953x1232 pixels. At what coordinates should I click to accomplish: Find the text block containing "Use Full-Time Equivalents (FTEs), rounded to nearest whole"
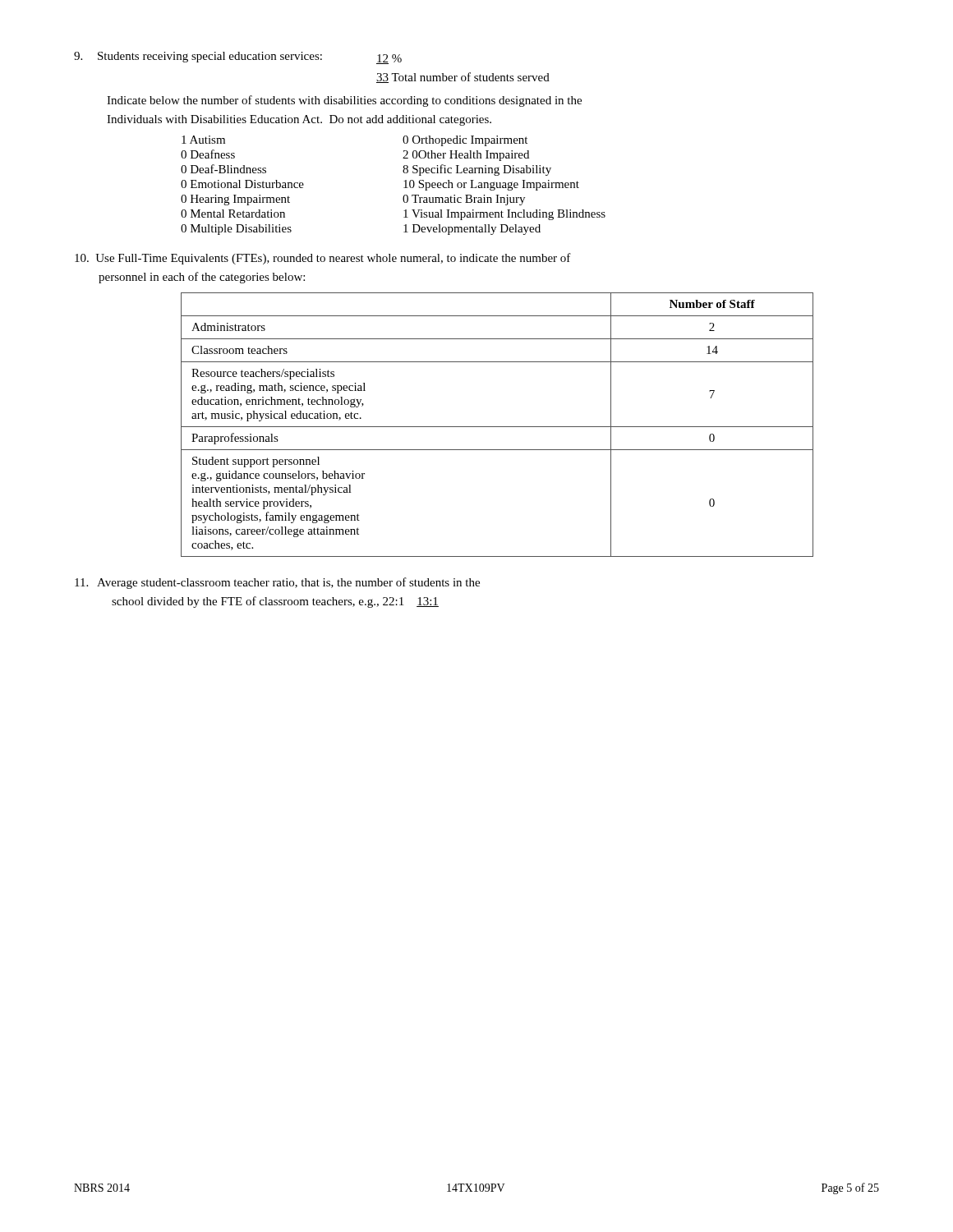click(x=322, y=267)
